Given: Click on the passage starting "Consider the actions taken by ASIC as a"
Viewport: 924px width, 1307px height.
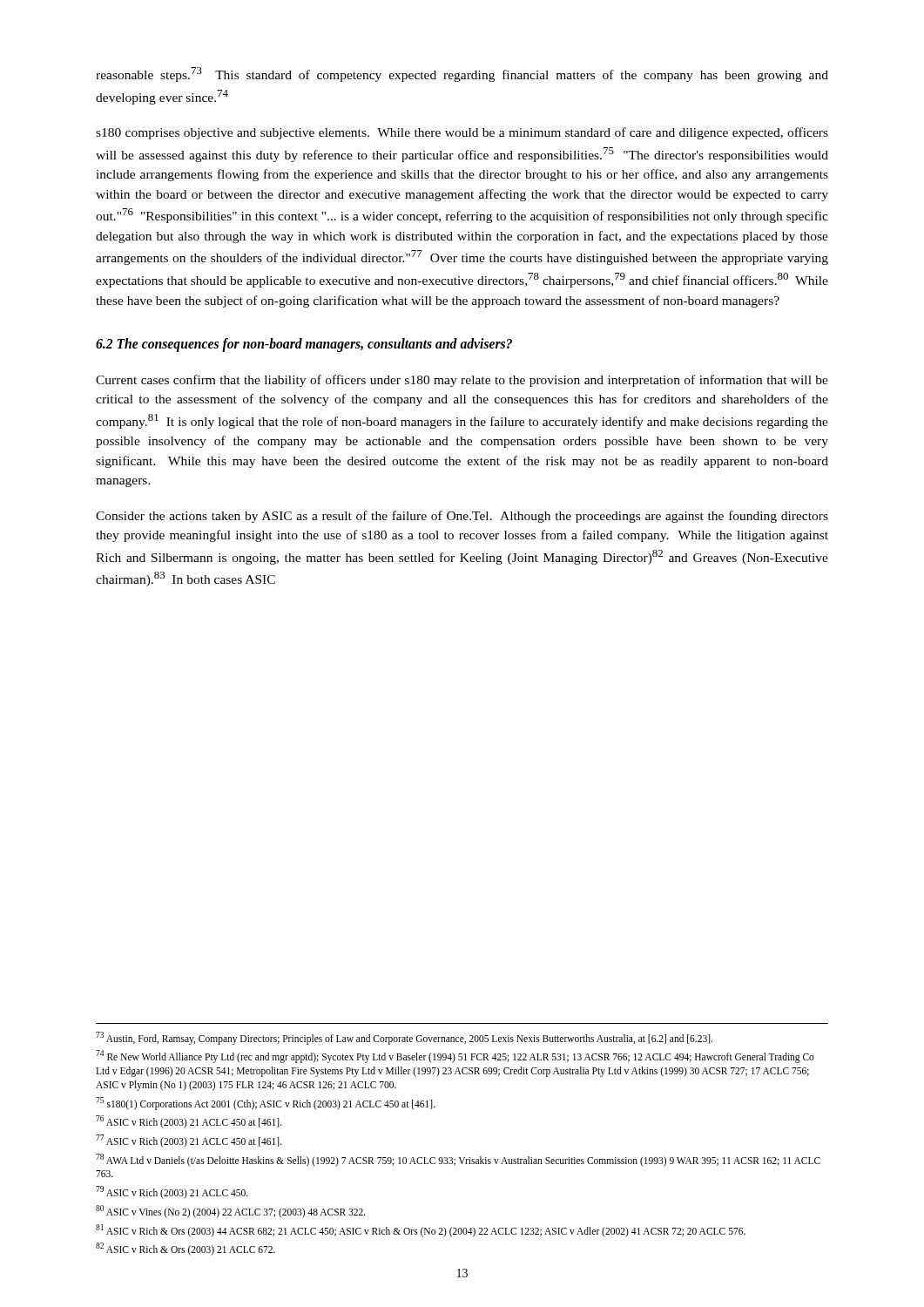Looking at the screenshot, I should (x=462, y=547).
